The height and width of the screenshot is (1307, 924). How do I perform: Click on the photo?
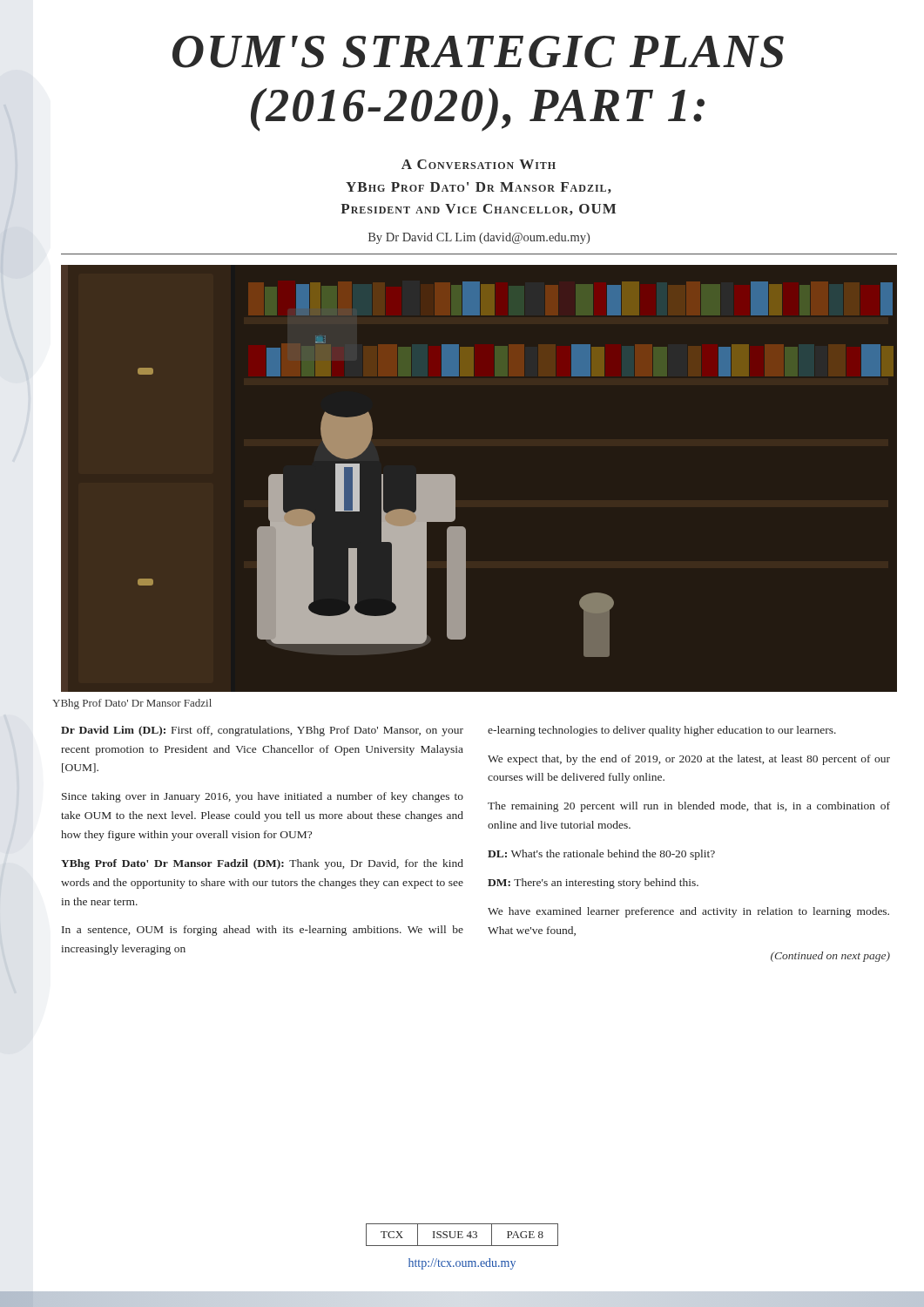[479, 478]
